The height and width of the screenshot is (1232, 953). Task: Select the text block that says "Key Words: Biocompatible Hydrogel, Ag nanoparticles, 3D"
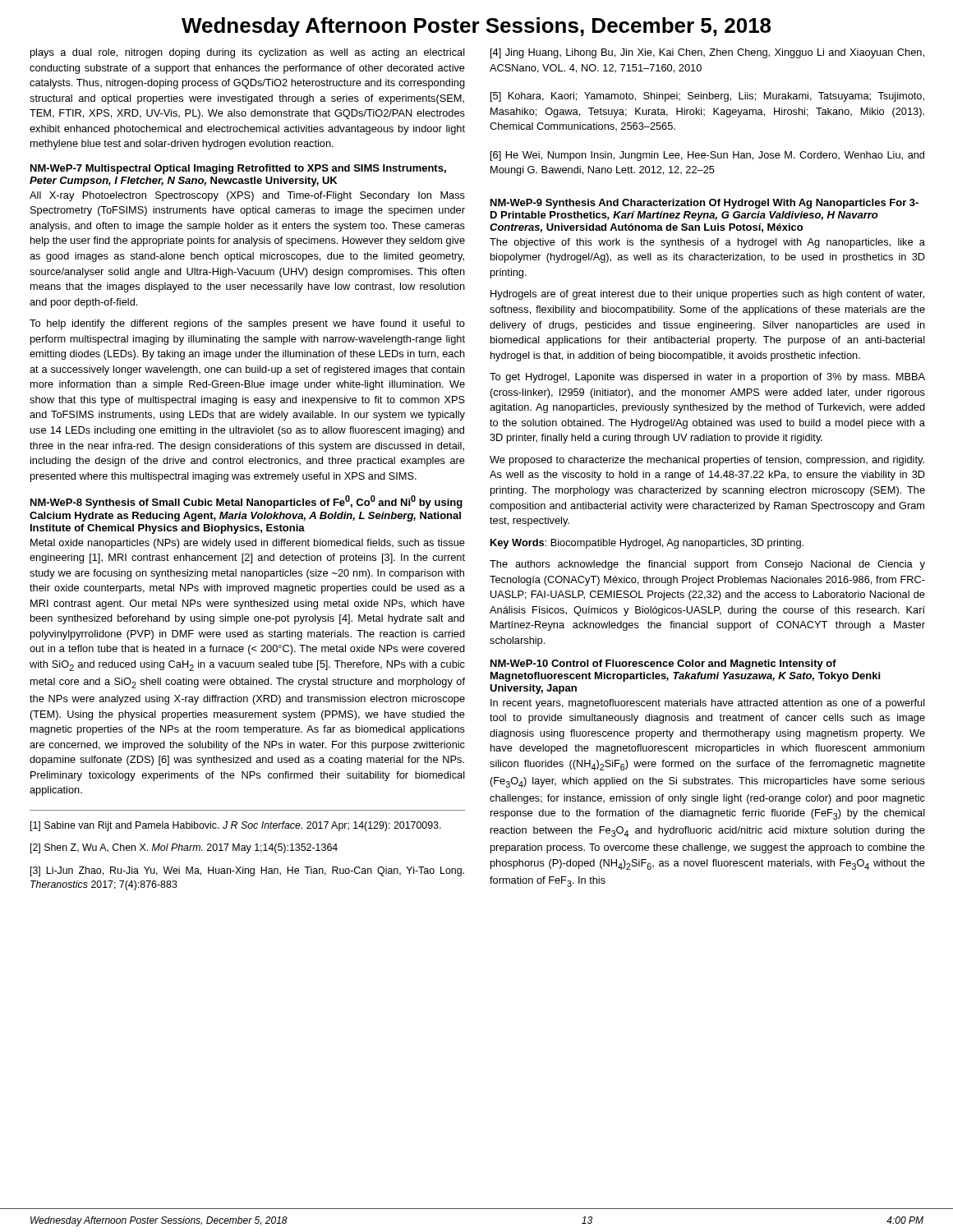point(647,542)
